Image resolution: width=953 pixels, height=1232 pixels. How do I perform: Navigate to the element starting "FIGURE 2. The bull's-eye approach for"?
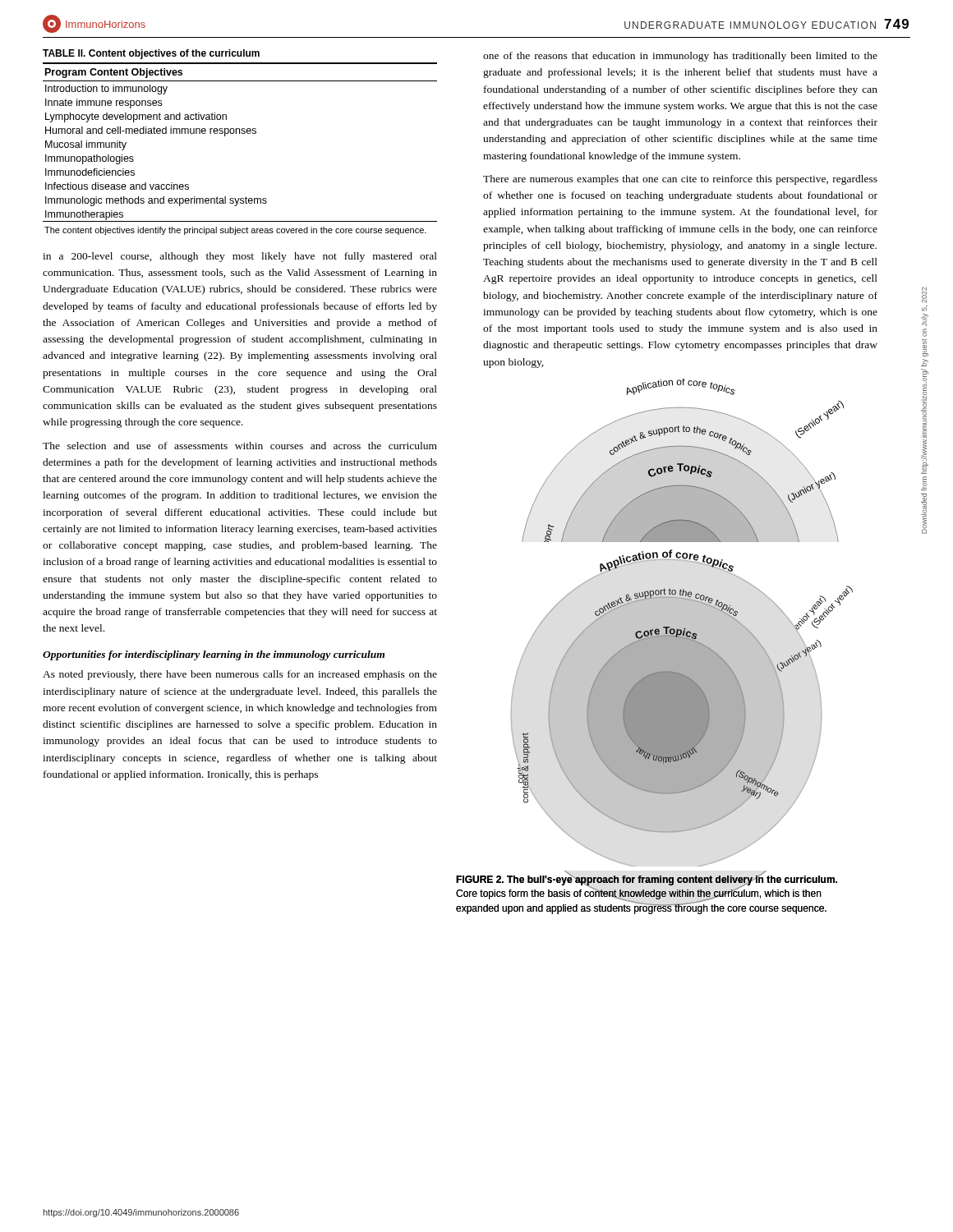coord(661,894)
